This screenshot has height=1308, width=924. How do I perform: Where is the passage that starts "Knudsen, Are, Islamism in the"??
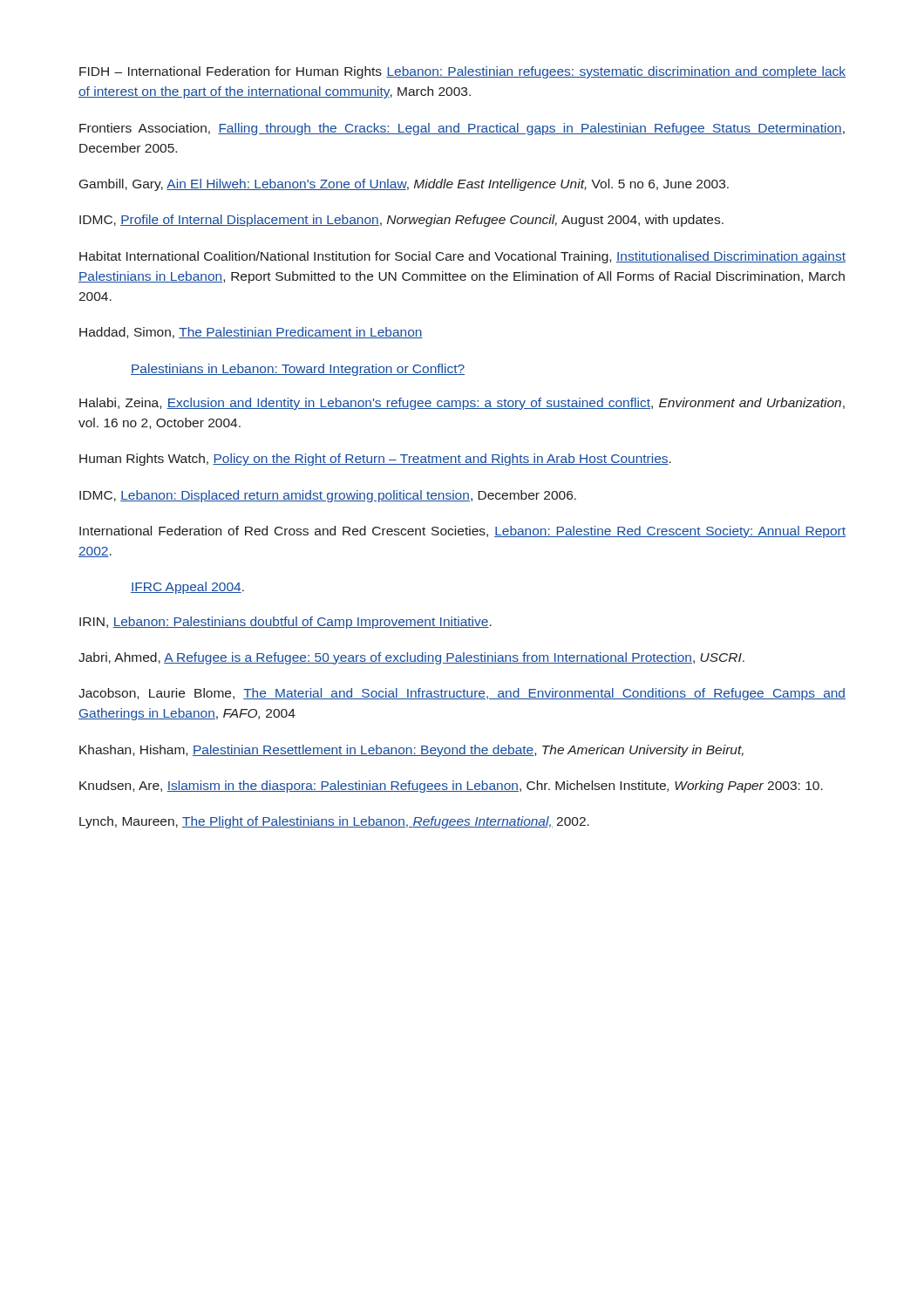(451, 785)
